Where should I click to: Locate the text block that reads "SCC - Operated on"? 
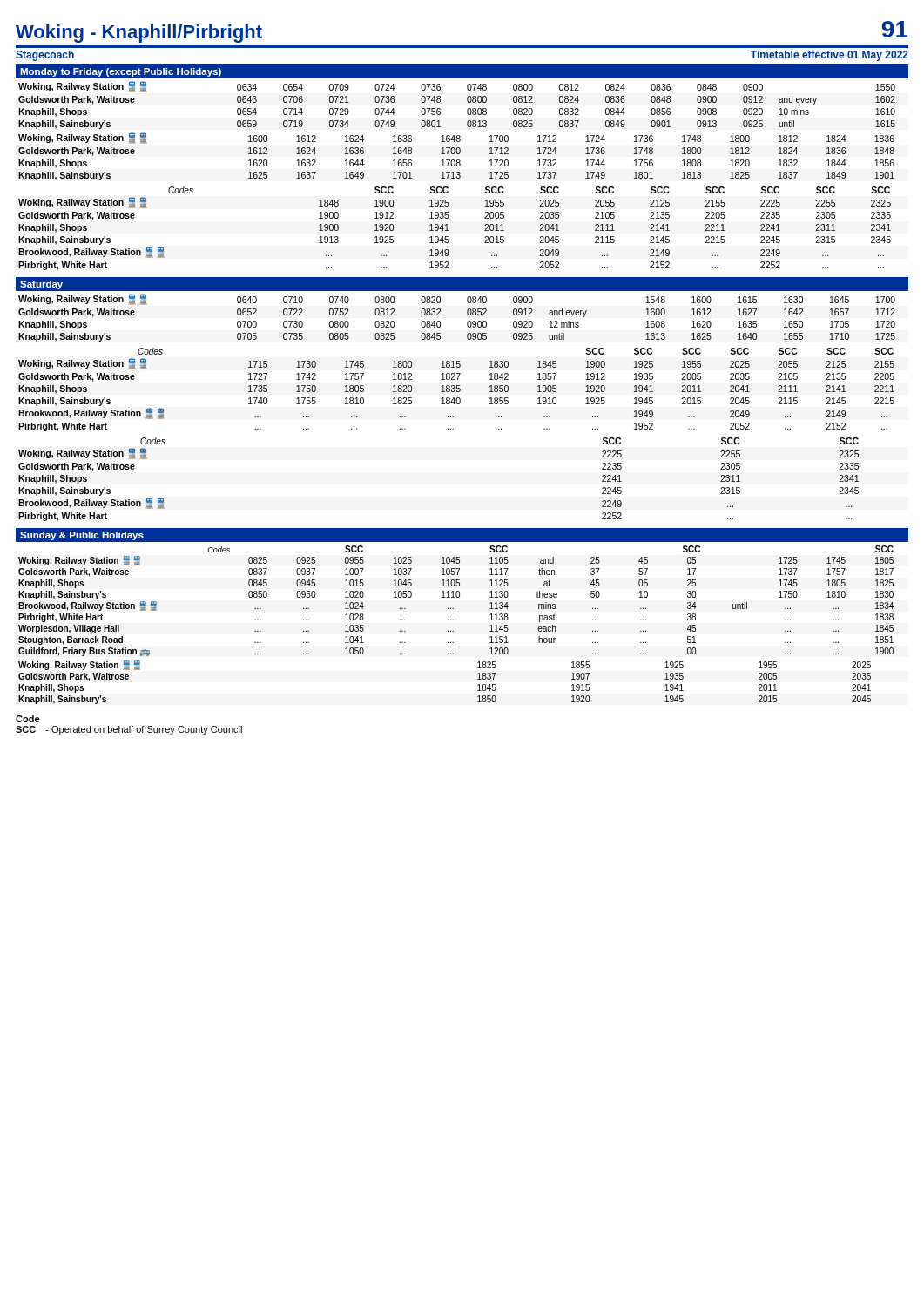129,729
